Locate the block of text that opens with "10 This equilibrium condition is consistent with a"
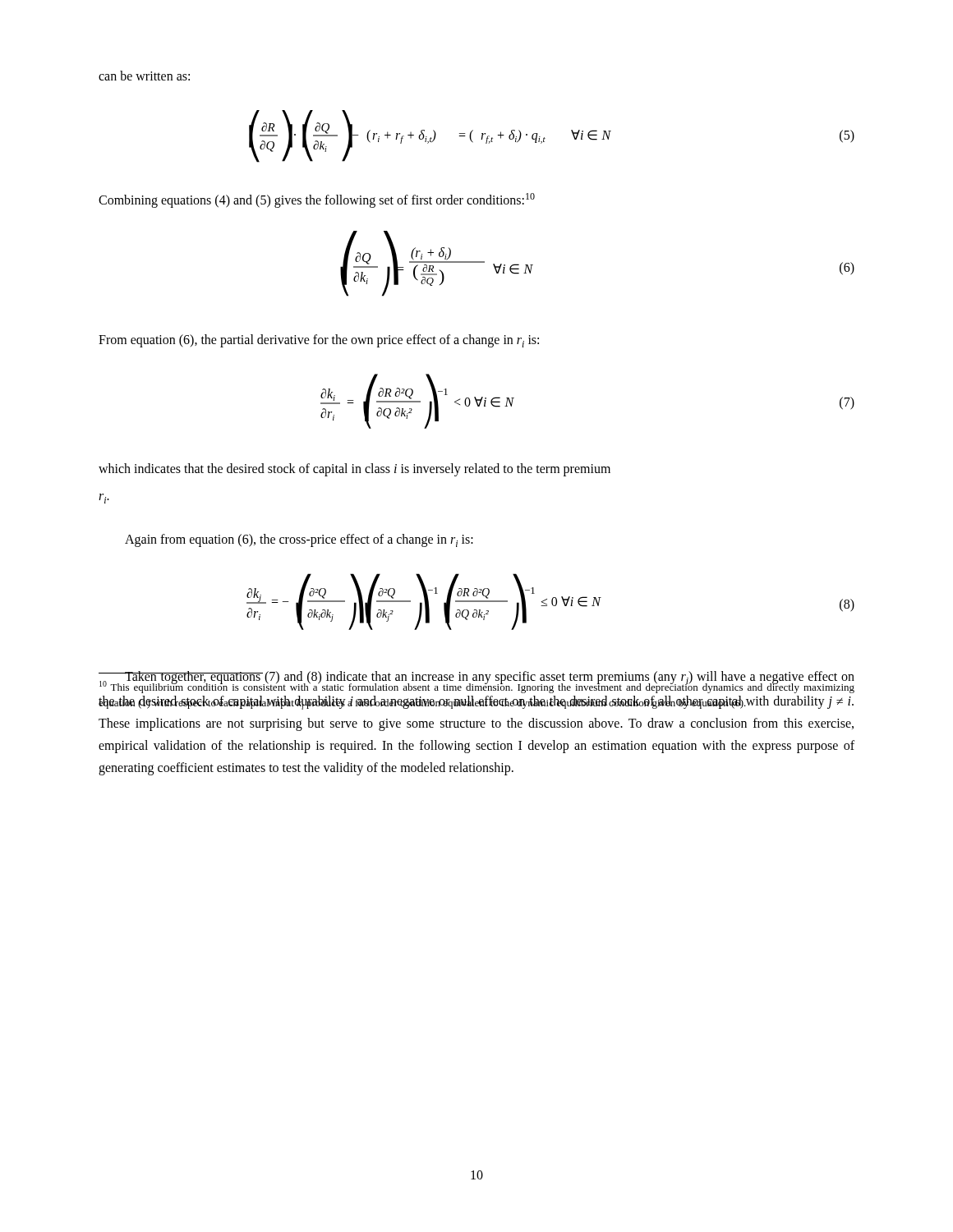This screenshot has height=1232, width=953. click(476, 695)
